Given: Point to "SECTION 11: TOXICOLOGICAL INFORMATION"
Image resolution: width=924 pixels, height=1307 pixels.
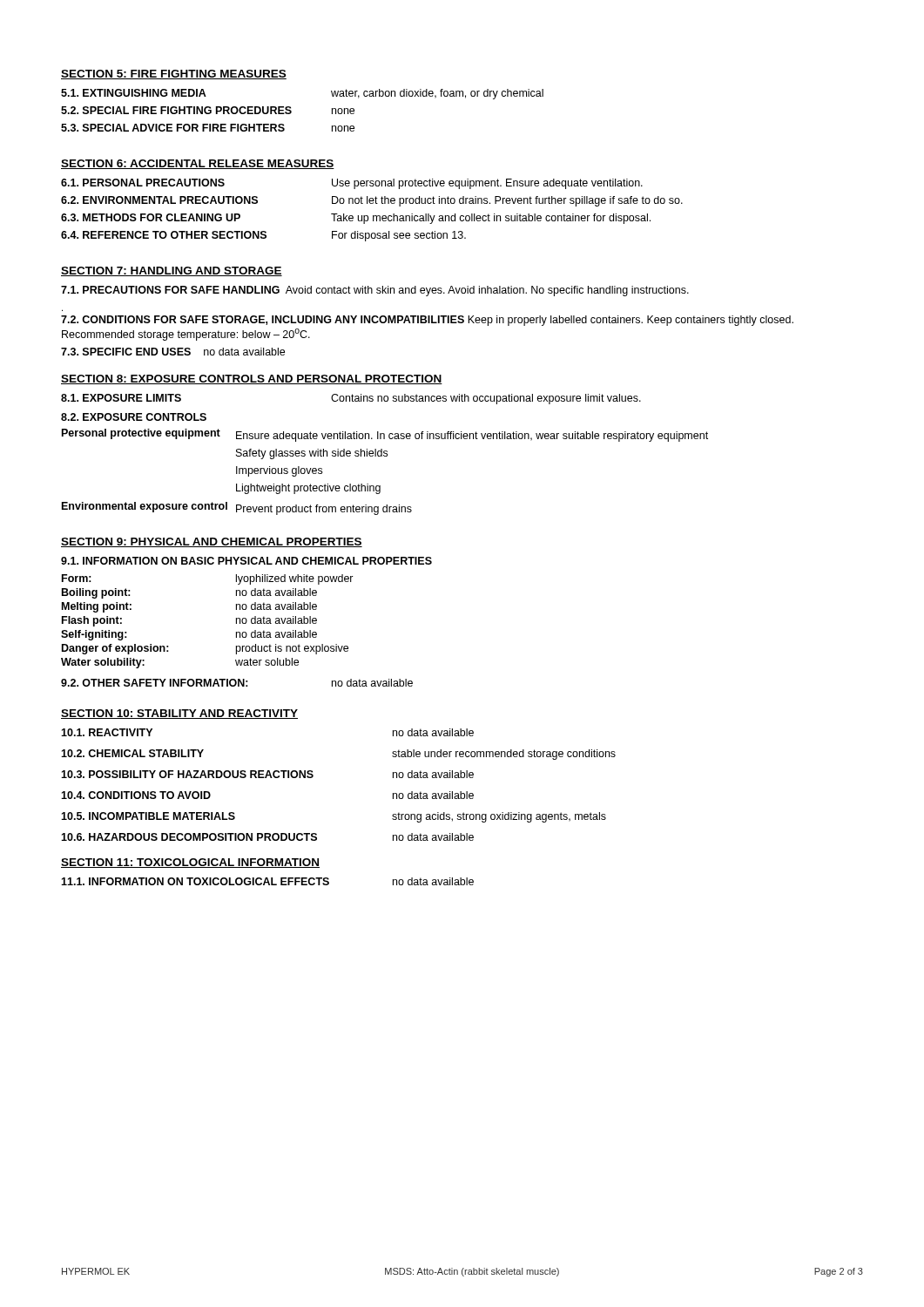Looking at the screenshot, I should click(190, 862).
